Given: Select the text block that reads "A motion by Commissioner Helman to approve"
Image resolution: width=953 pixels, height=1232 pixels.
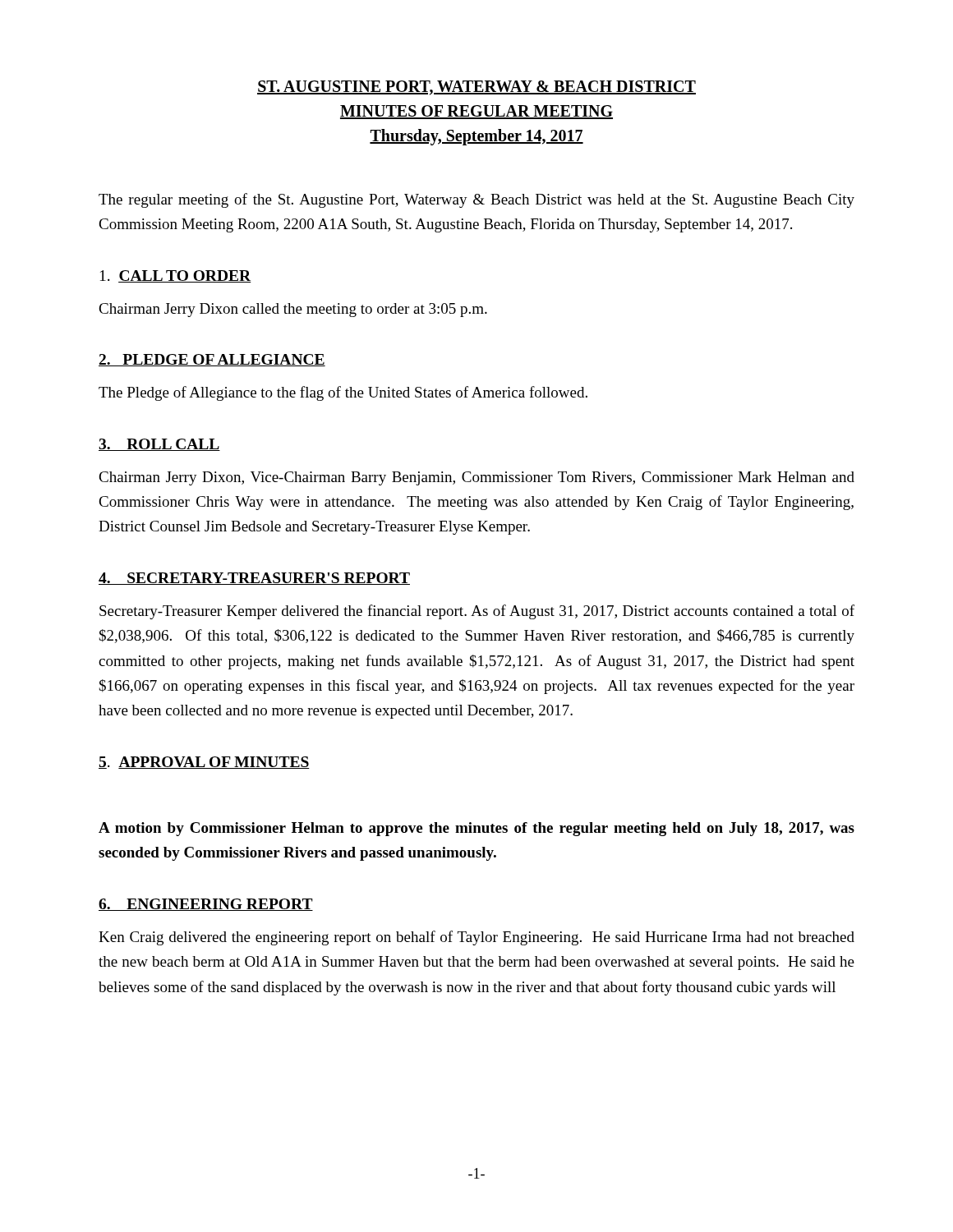Looking at the screenshot, I should [x=476, y=840].
